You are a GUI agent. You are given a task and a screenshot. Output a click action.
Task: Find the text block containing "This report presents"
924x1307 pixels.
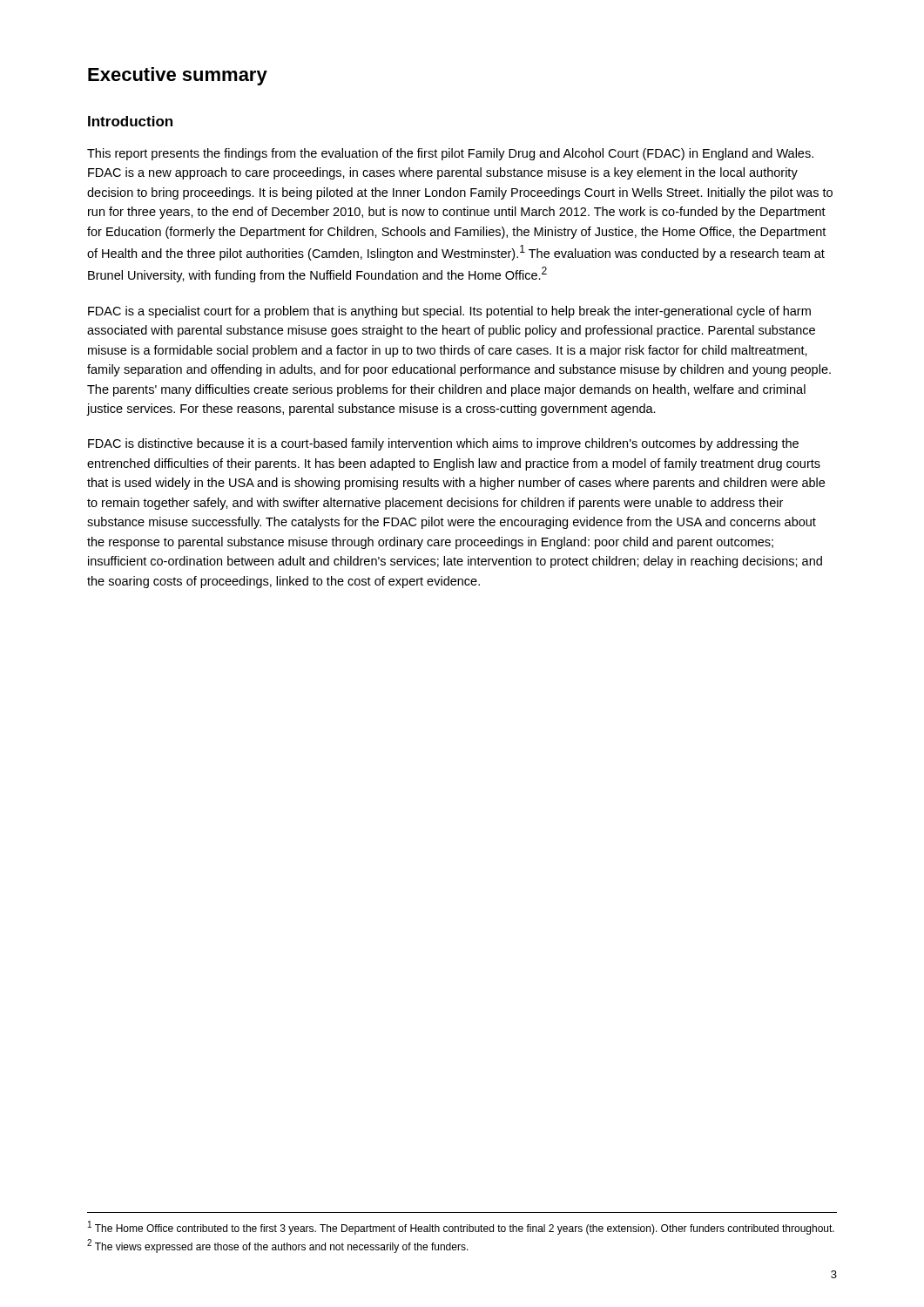click(460, 214)
